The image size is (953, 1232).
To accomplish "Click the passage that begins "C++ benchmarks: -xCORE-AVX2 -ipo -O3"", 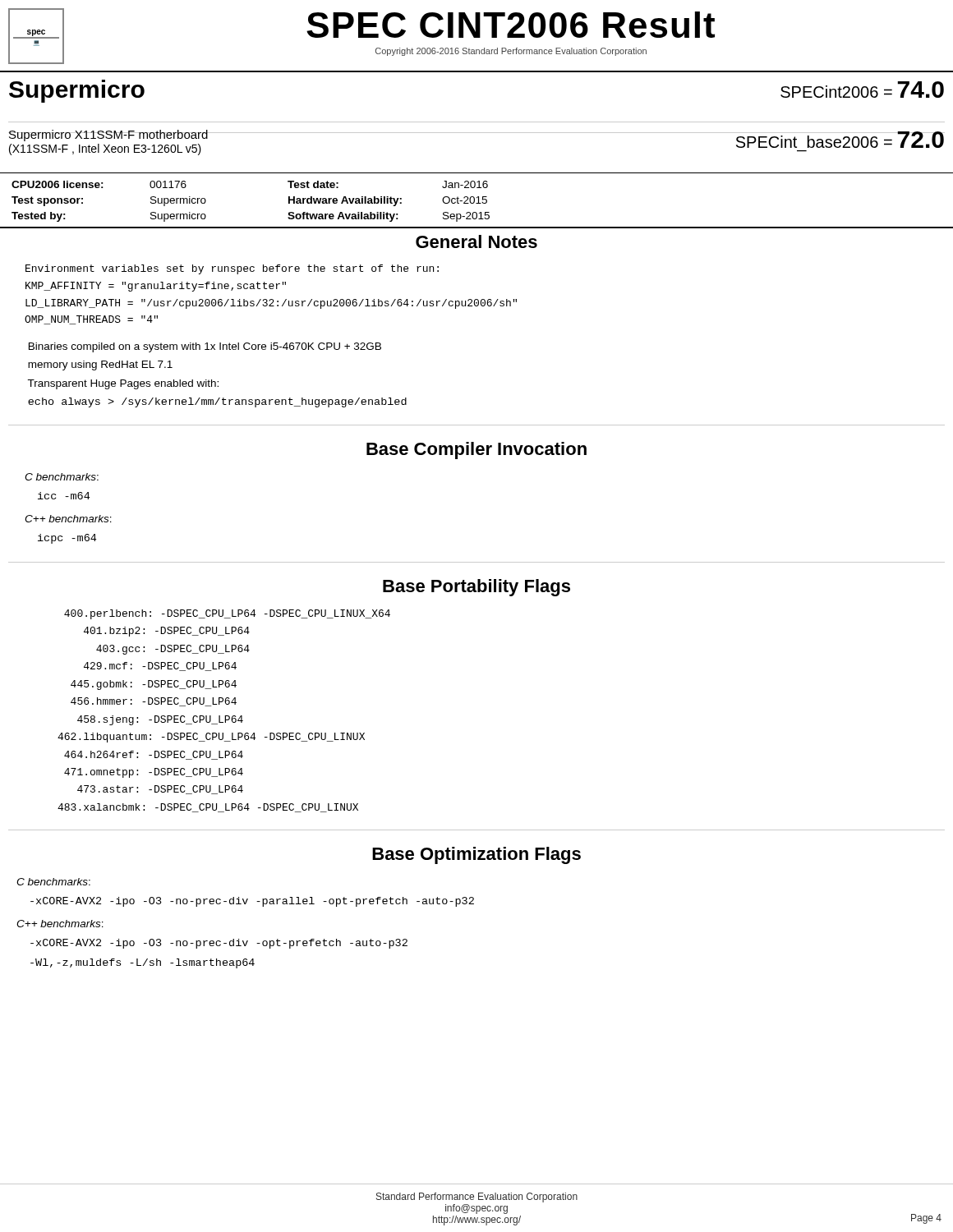I will pos(212,943).
